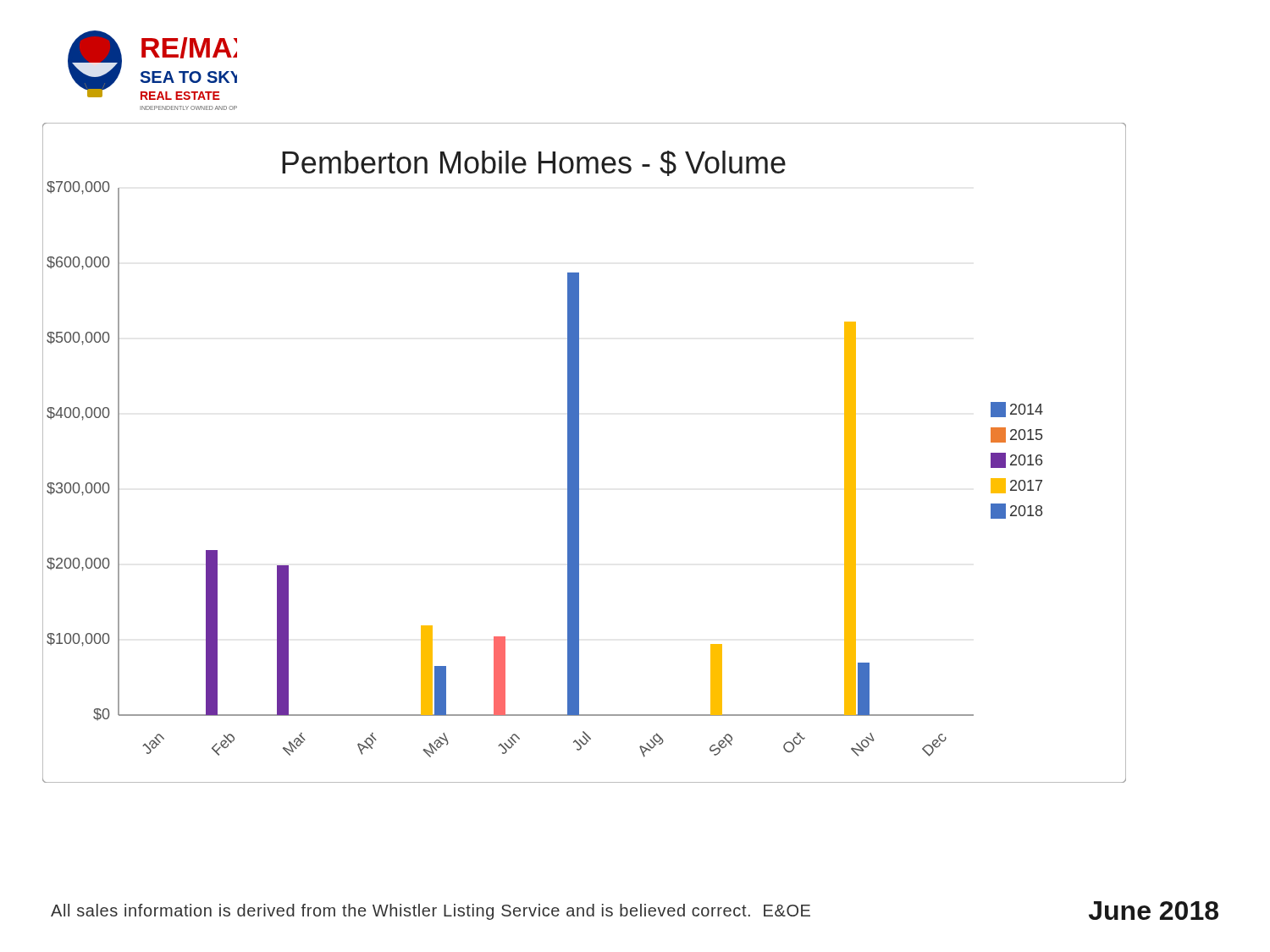The height and width of the screenshot is (952, 1270).
Task: Click on the text block that says "All sales information"
Action: click(x=431, y=911)
